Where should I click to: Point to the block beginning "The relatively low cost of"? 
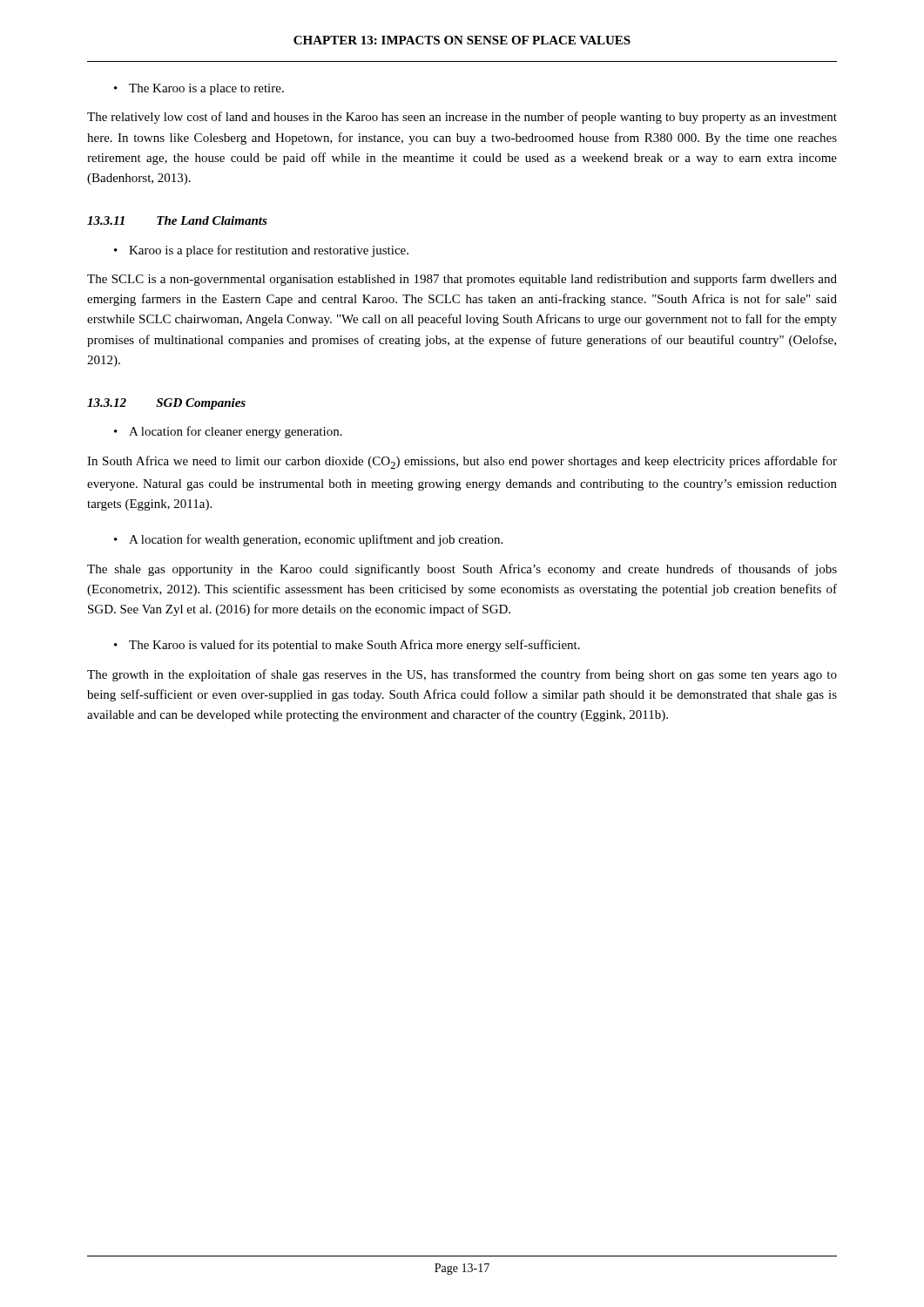462,148
